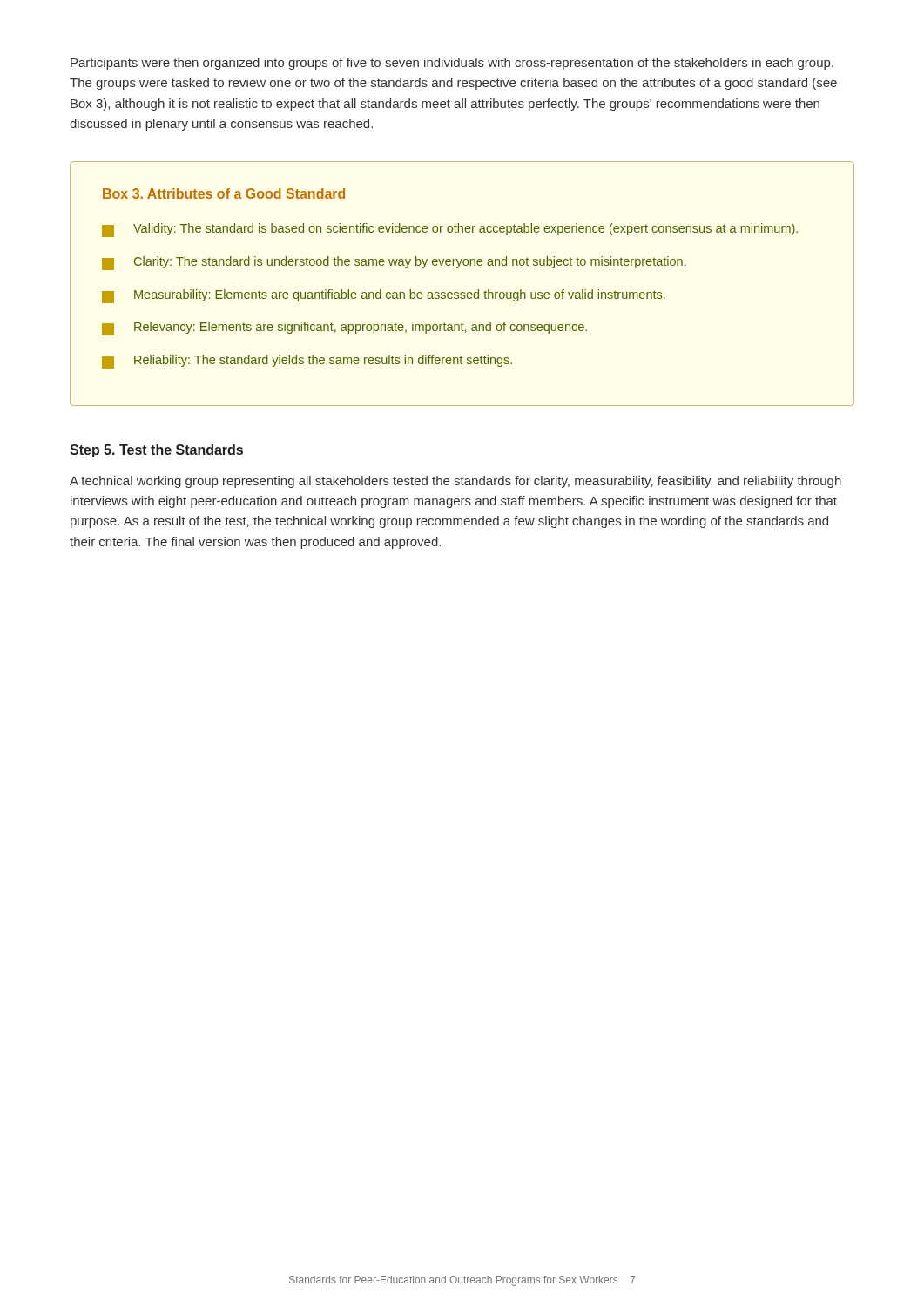Where is the passage that starts "Clarity: The standard is understood"?
The height and width of the screenshot is (1307, 924).
click(x=462, y=263)
